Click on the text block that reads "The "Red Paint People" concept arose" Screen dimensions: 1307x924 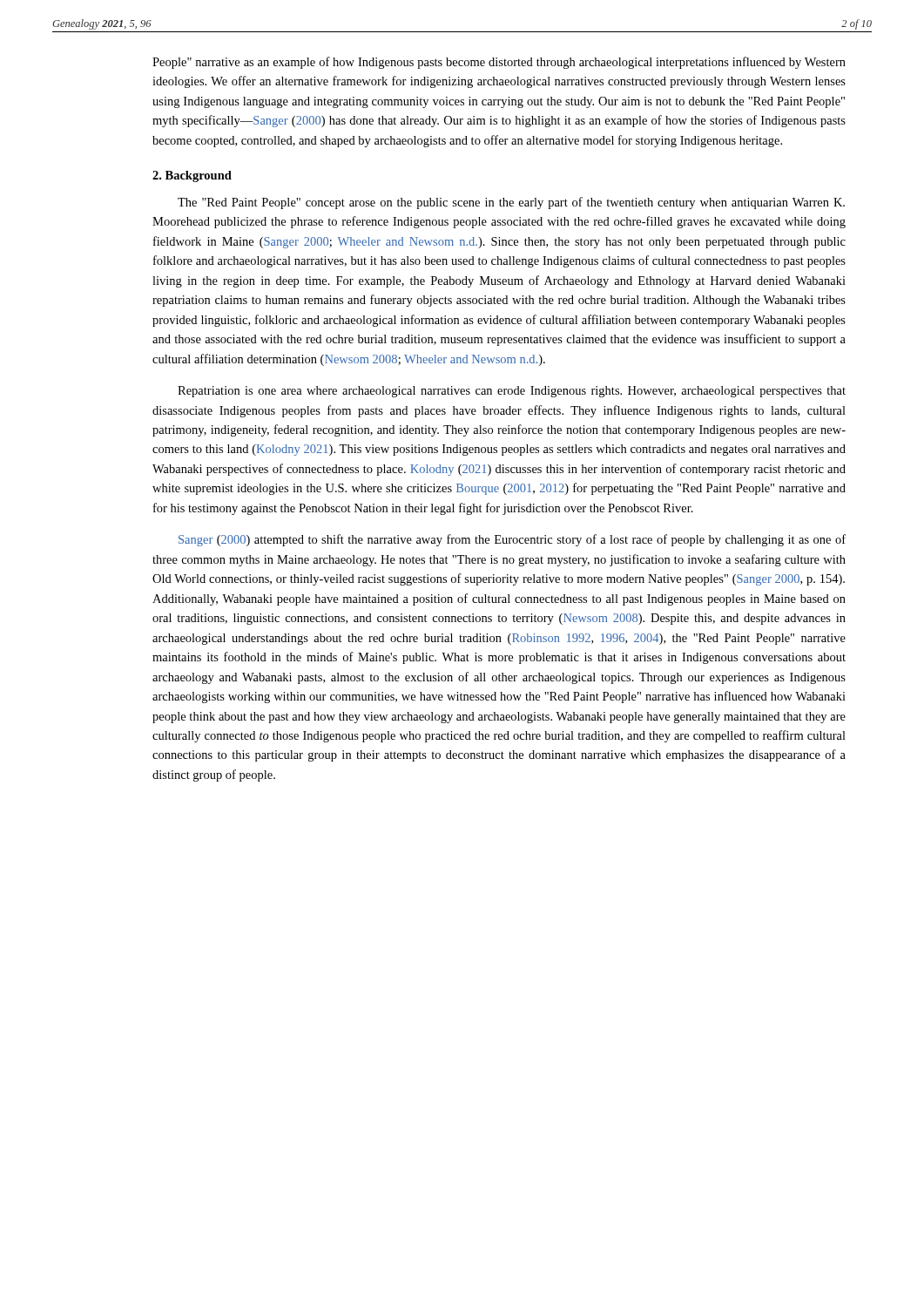499,280
